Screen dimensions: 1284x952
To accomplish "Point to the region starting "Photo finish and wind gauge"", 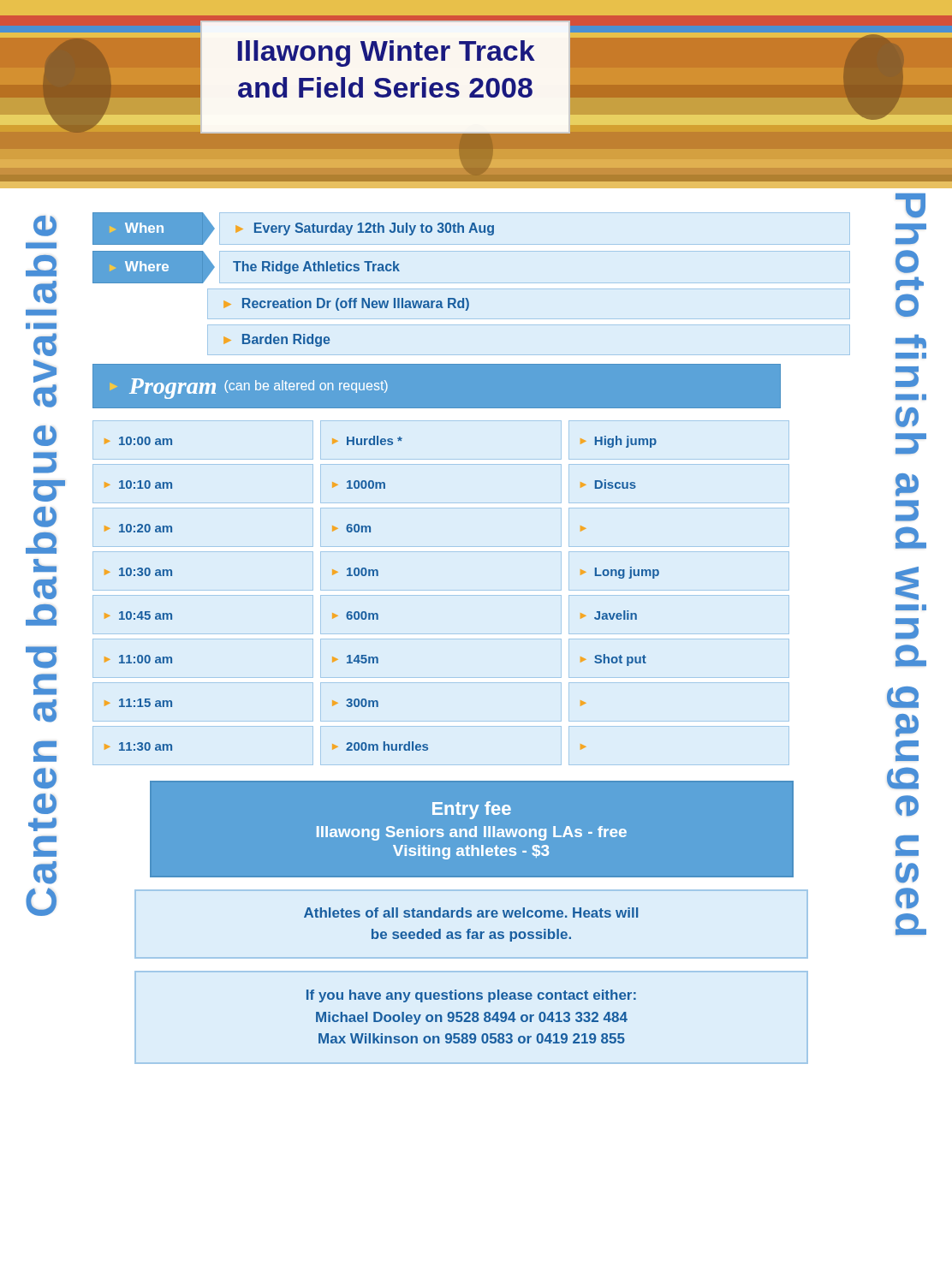I will click(x=910, y=565).
